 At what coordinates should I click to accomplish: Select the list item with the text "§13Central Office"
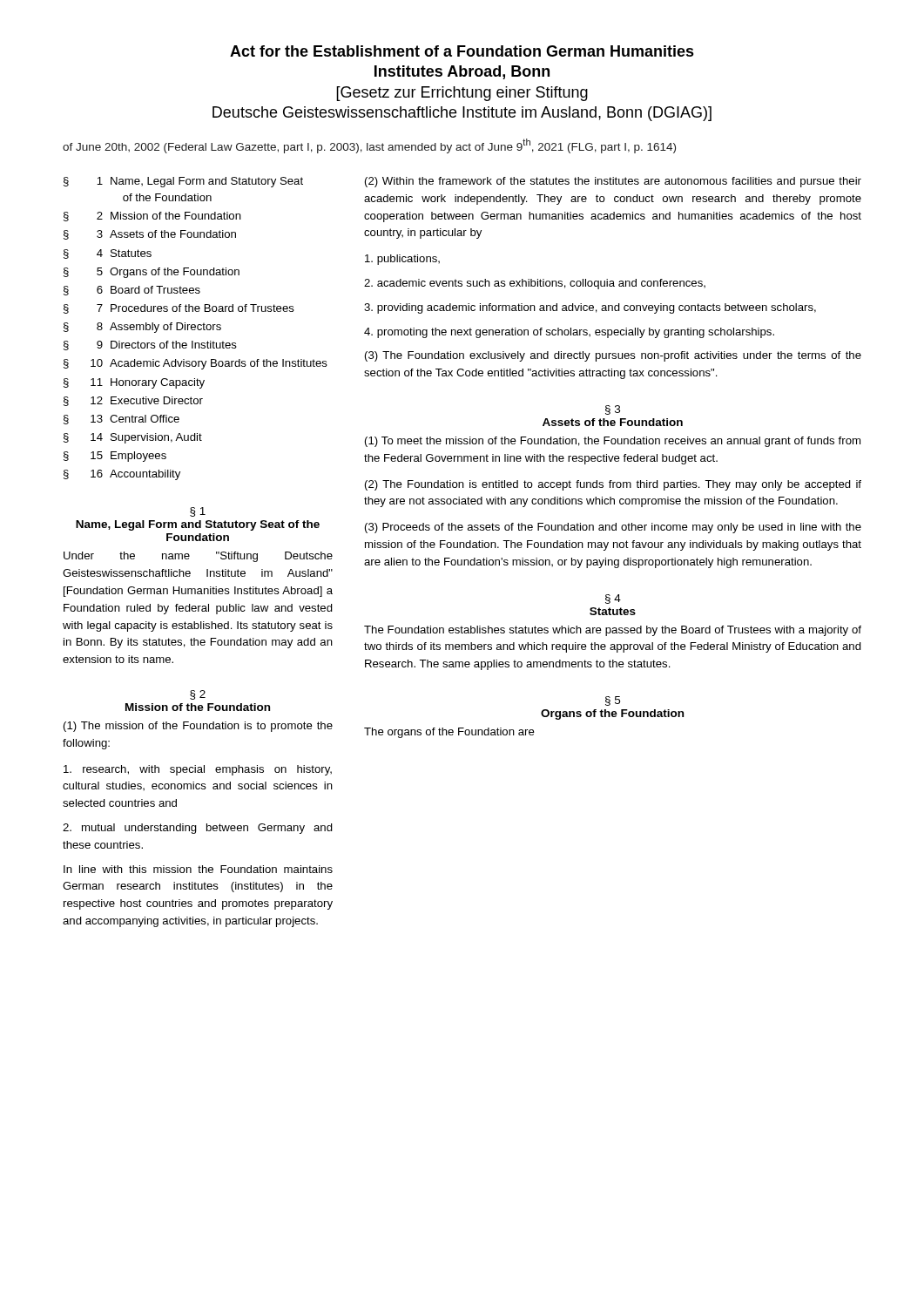[x=121, y=420]
